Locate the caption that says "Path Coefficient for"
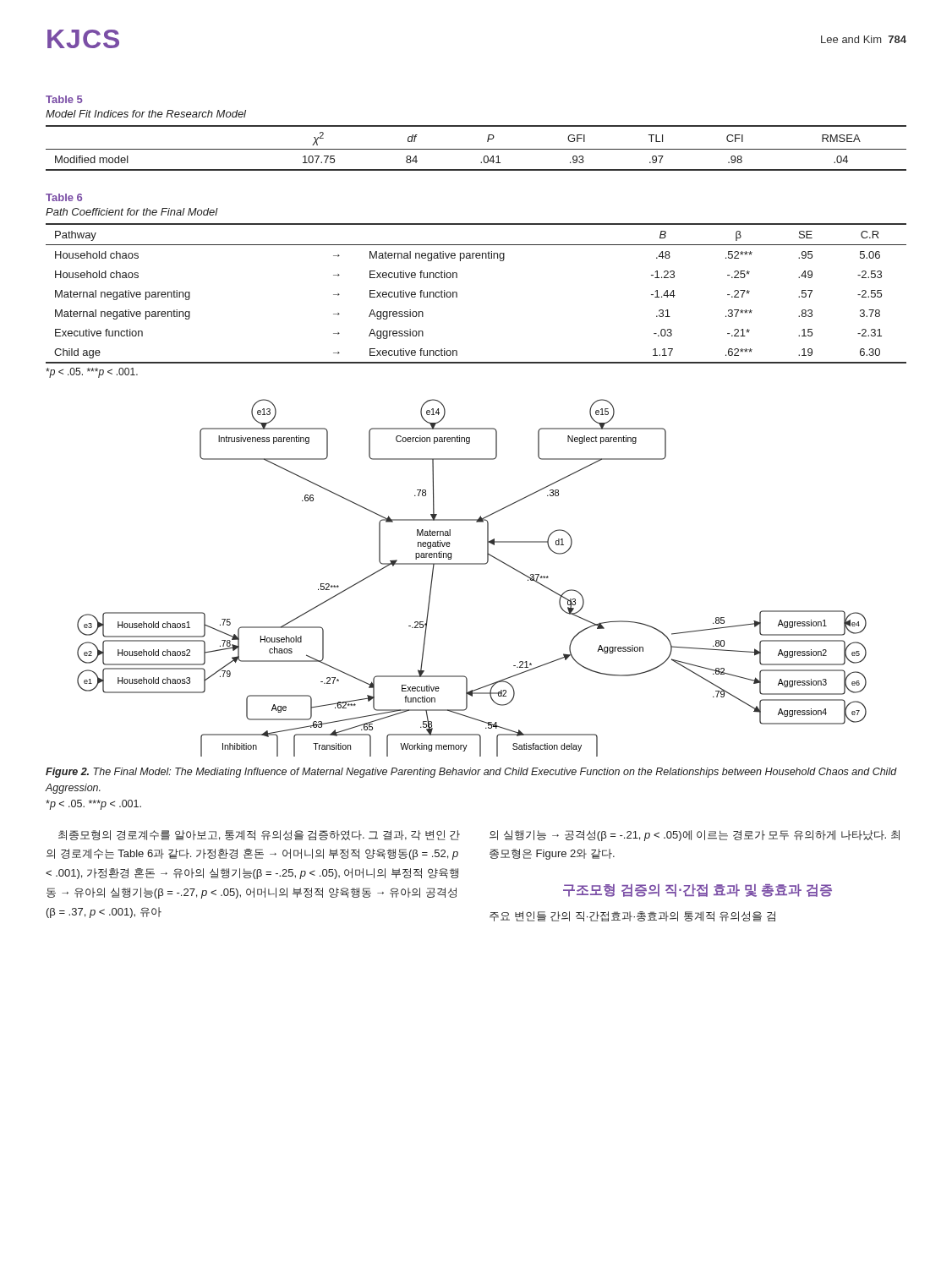Image resolution: width=952 pixels, height=1268 pixels. click(132, 212)
